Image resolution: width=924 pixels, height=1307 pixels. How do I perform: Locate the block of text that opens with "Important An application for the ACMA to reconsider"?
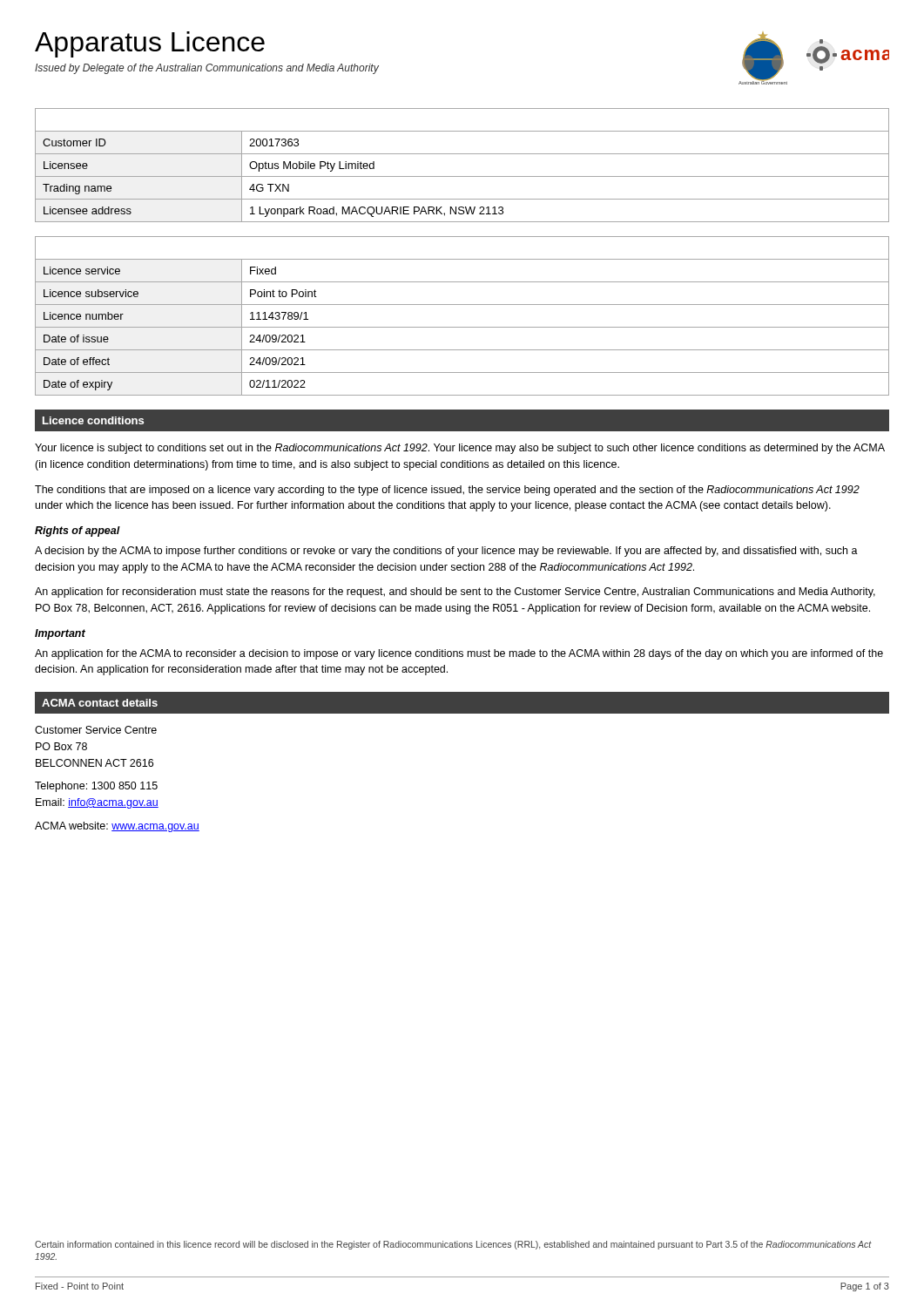pos(462,650)
